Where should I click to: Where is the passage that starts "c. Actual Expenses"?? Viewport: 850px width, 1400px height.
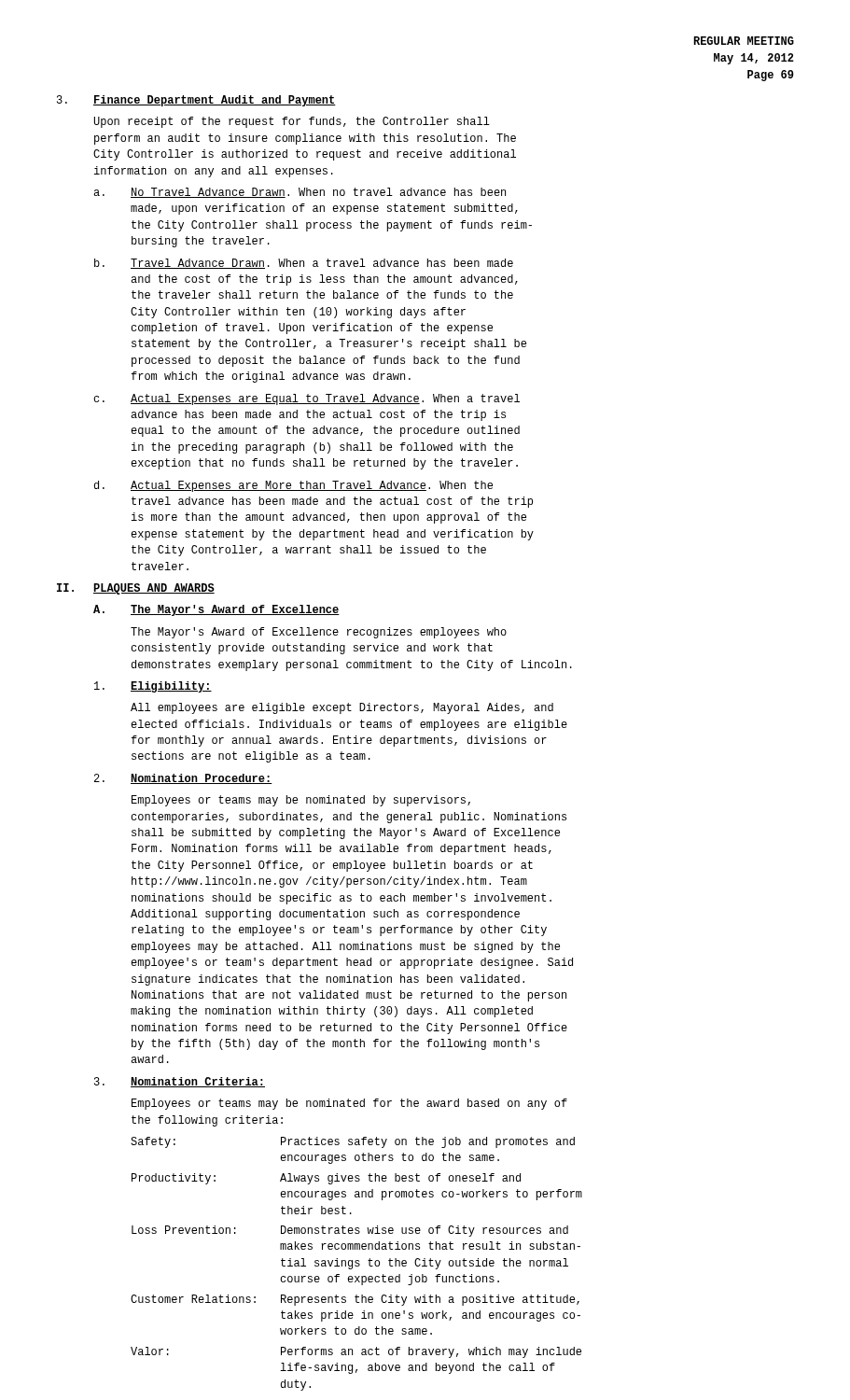(462, 432)
